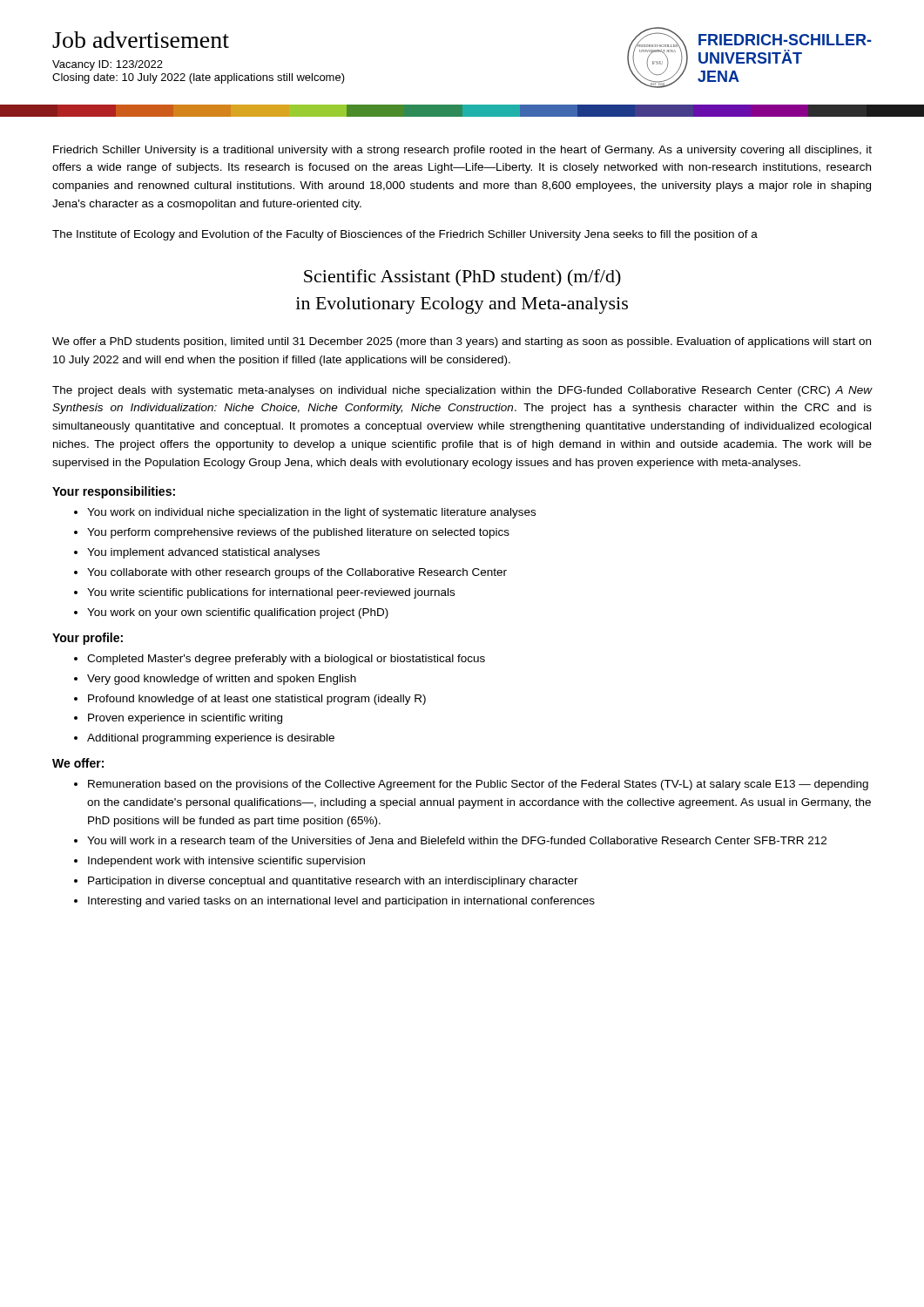Viewport: 924px width, 1307px height.
Task: Locate the text block starting "Completed Master's degree"
Action: pyautogui.click(x=479, y=659)
